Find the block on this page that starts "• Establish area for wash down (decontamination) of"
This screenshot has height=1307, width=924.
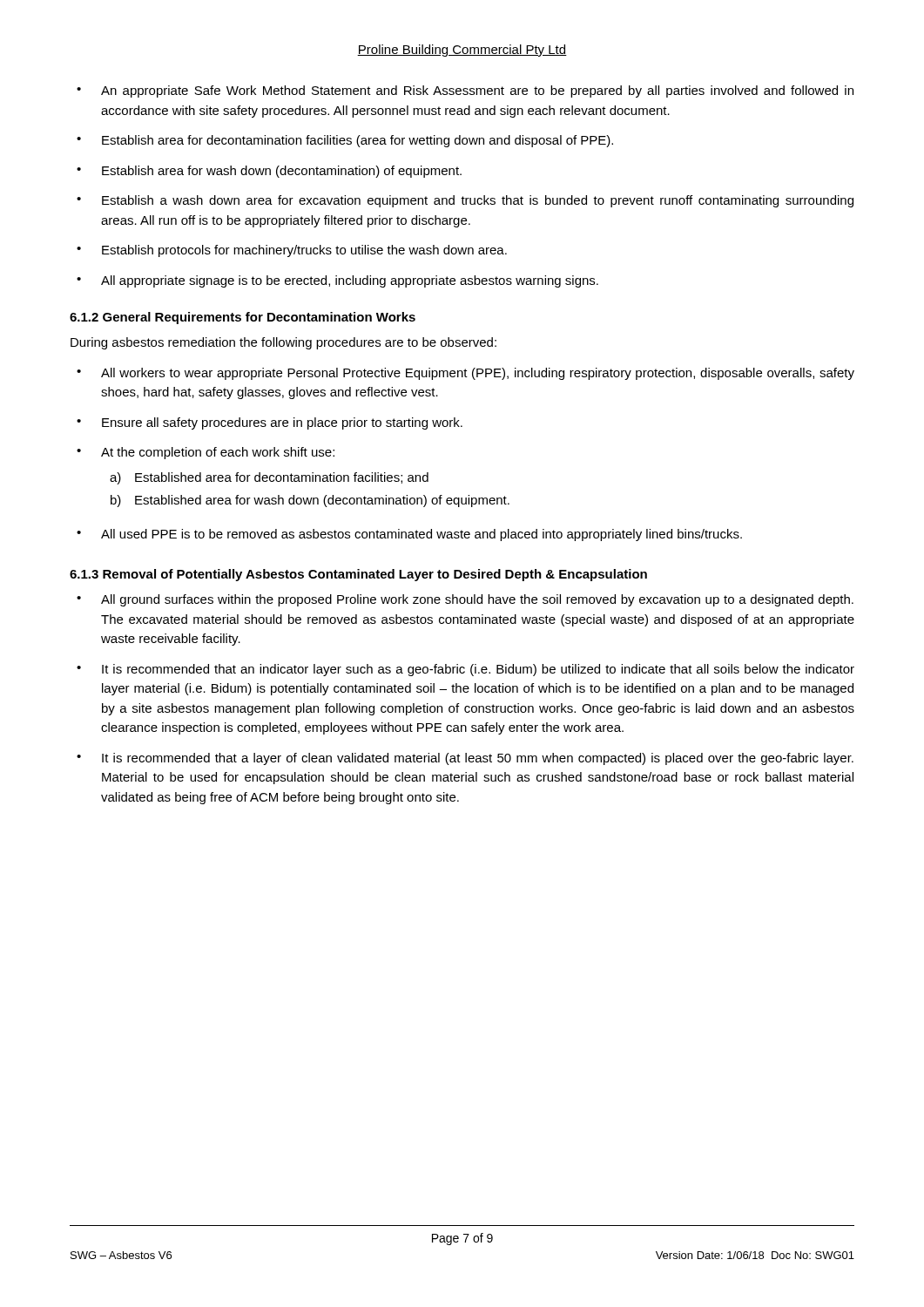coord(462,171)
